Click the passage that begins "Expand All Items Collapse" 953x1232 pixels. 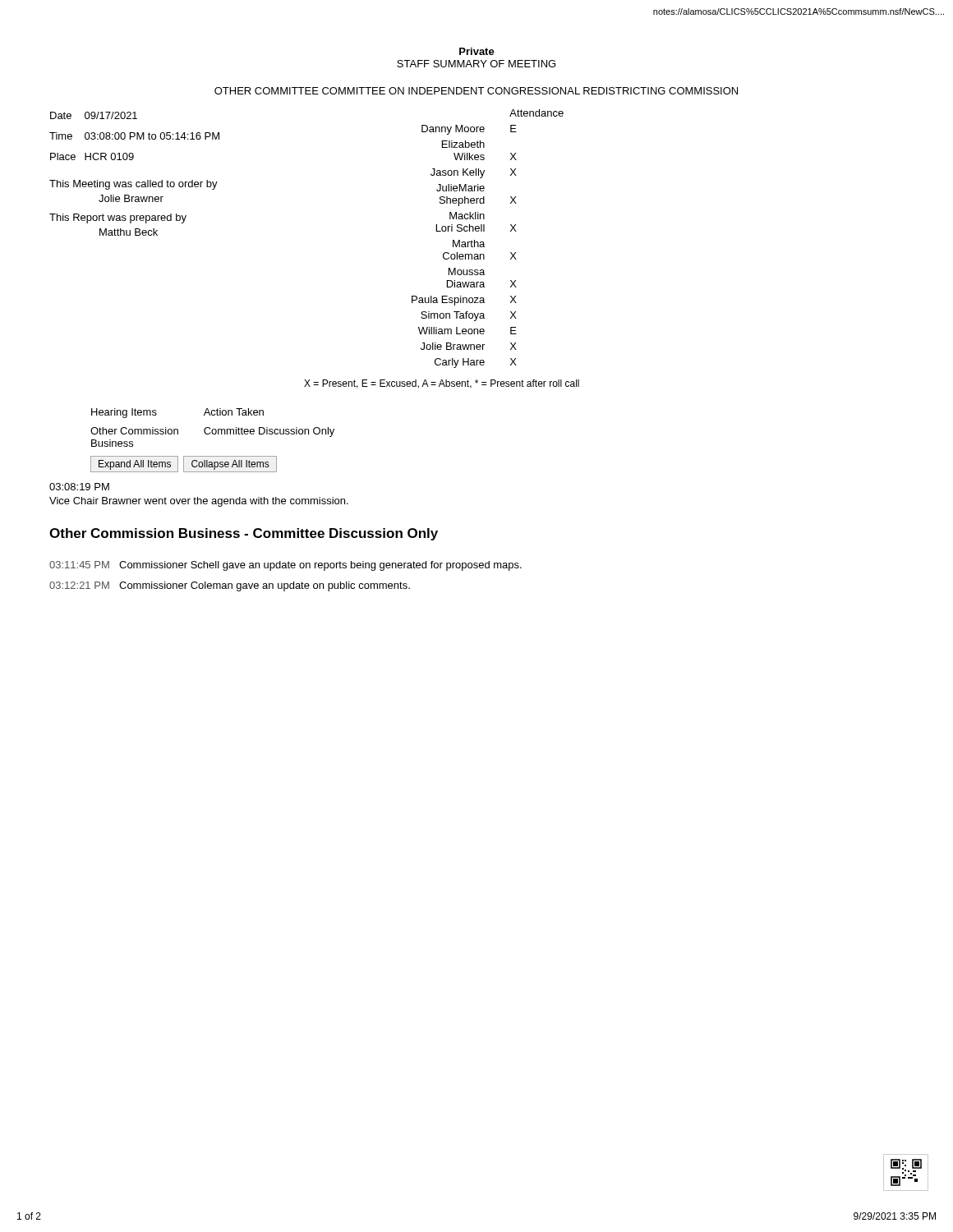(184, 464)
